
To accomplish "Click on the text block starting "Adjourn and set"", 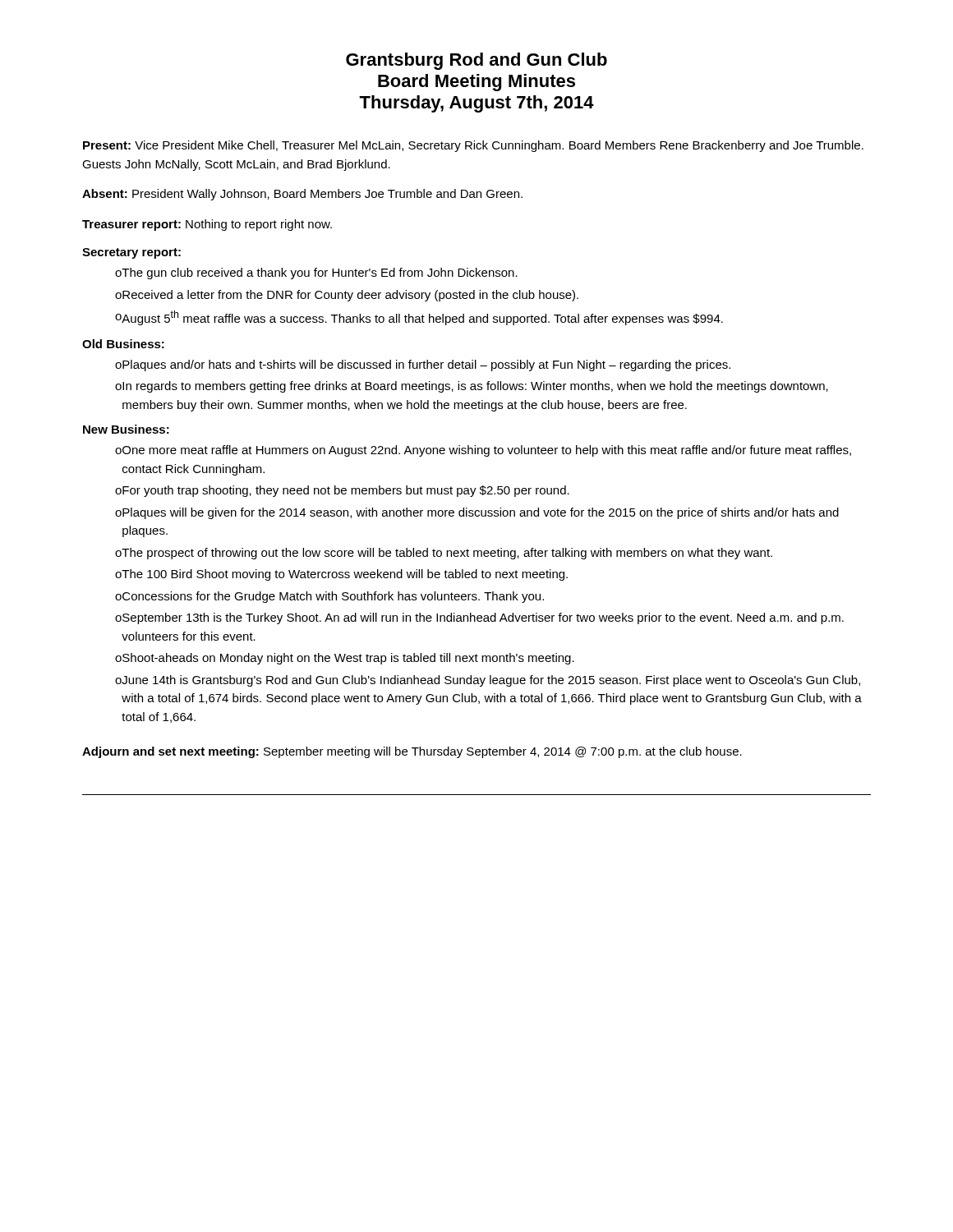I will (412, 751).
